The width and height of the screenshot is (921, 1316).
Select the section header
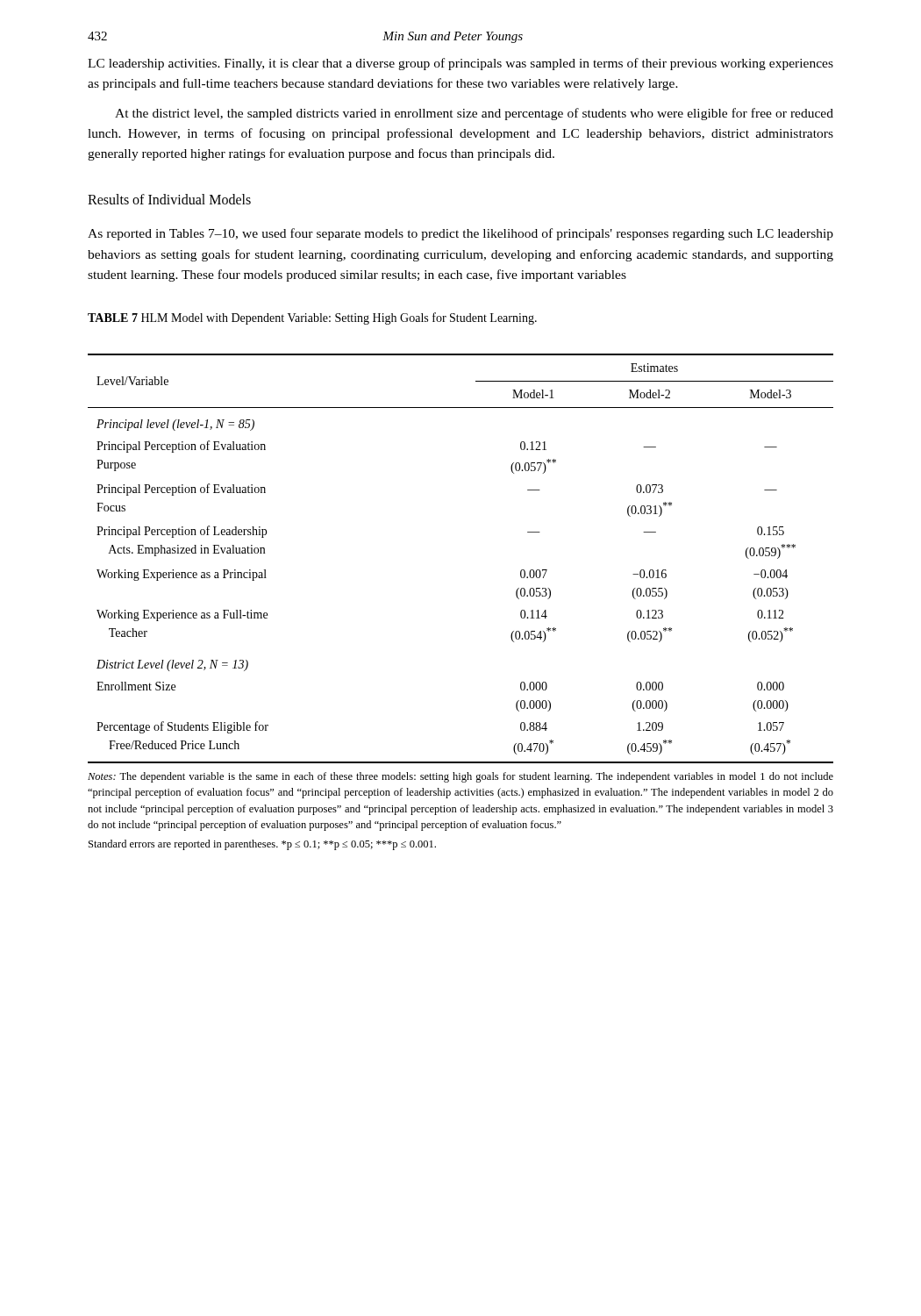[x=460, y=200]
